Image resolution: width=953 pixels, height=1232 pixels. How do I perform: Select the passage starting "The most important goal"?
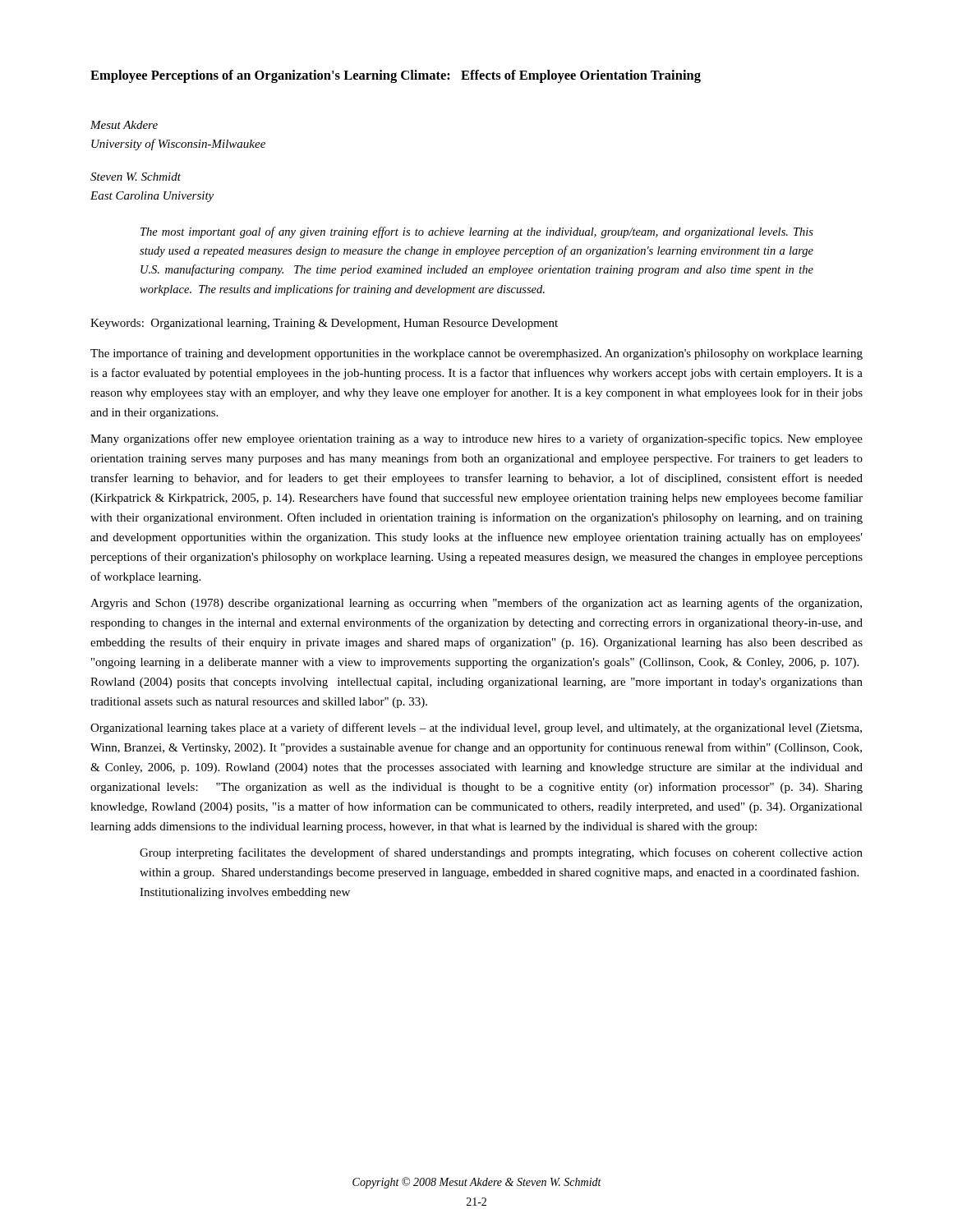point(476,260)
